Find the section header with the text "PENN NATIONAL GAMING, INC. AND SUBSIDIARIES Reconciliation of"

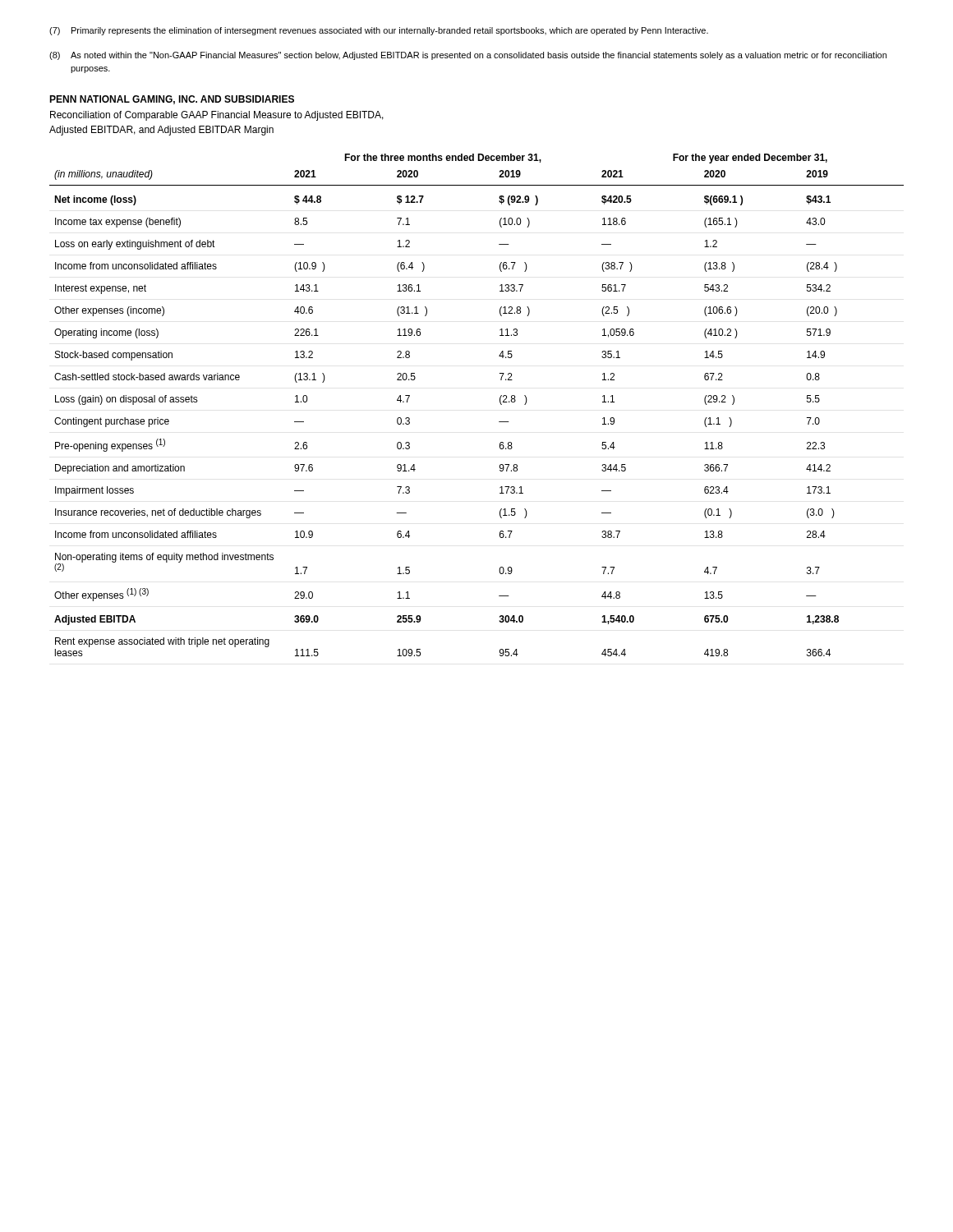(x=172, y=100)
